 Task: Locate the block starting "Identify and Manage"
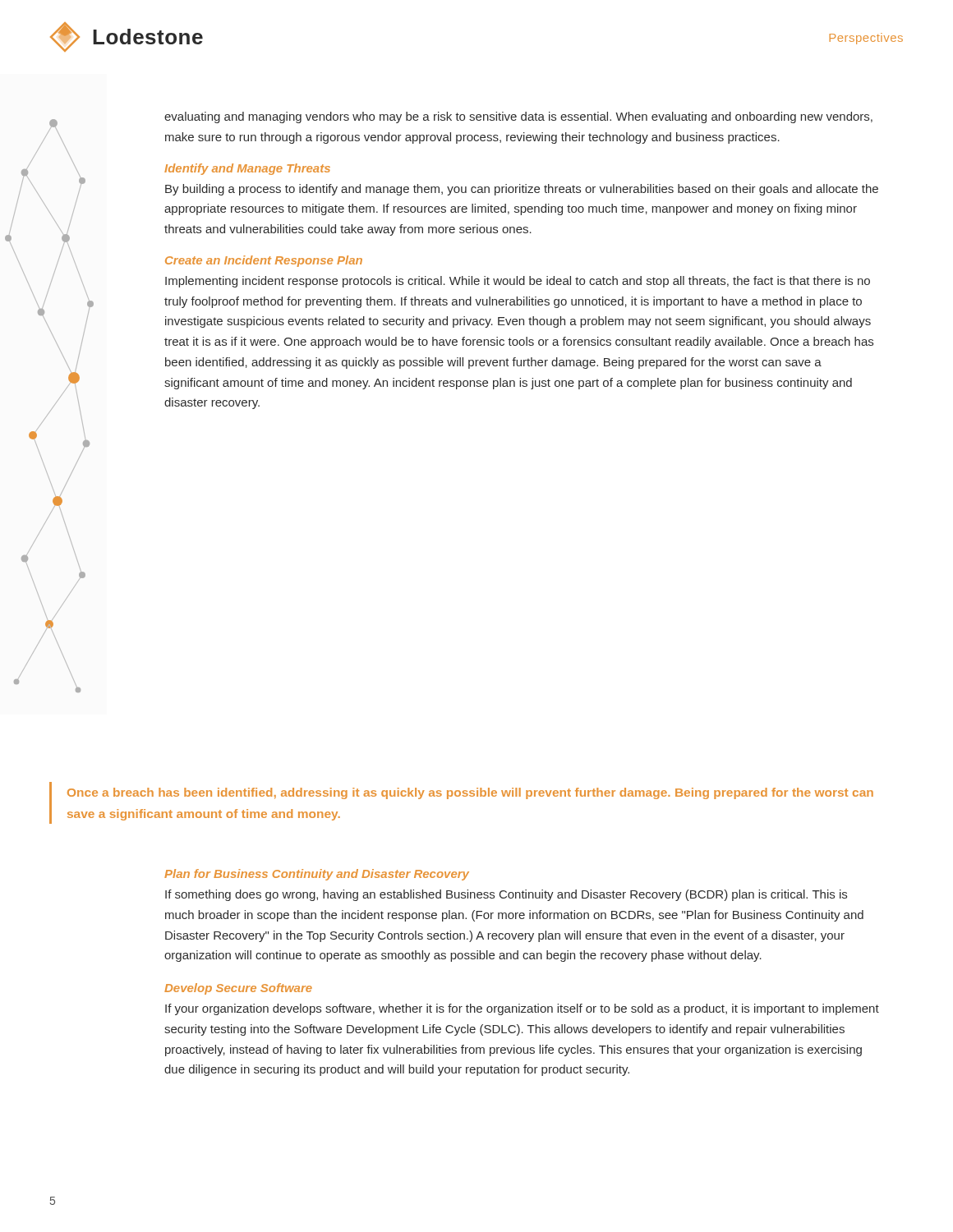pos(247,168)
